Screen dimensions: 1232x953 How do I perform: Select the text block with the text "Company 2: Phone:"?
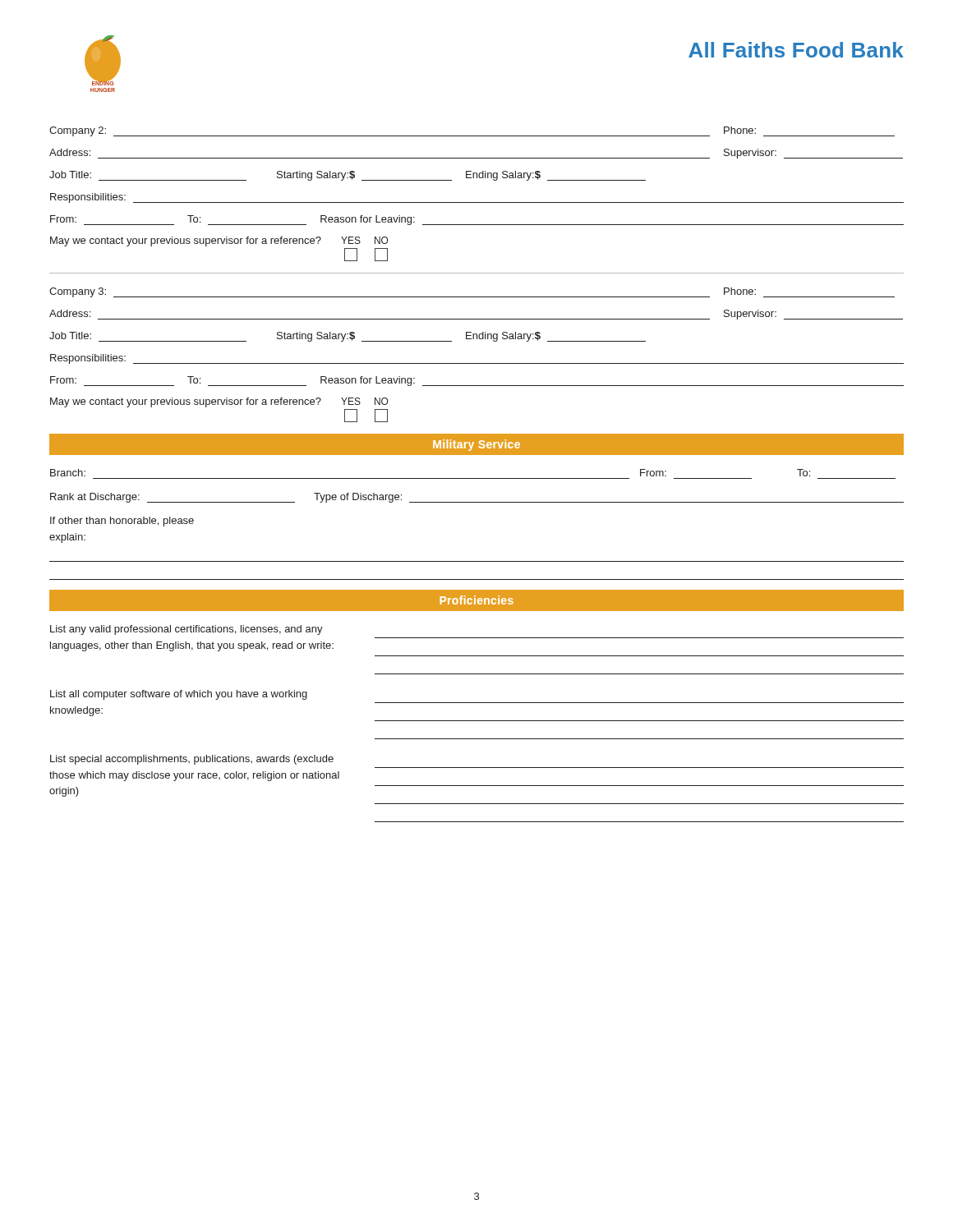tap(476, 192)
